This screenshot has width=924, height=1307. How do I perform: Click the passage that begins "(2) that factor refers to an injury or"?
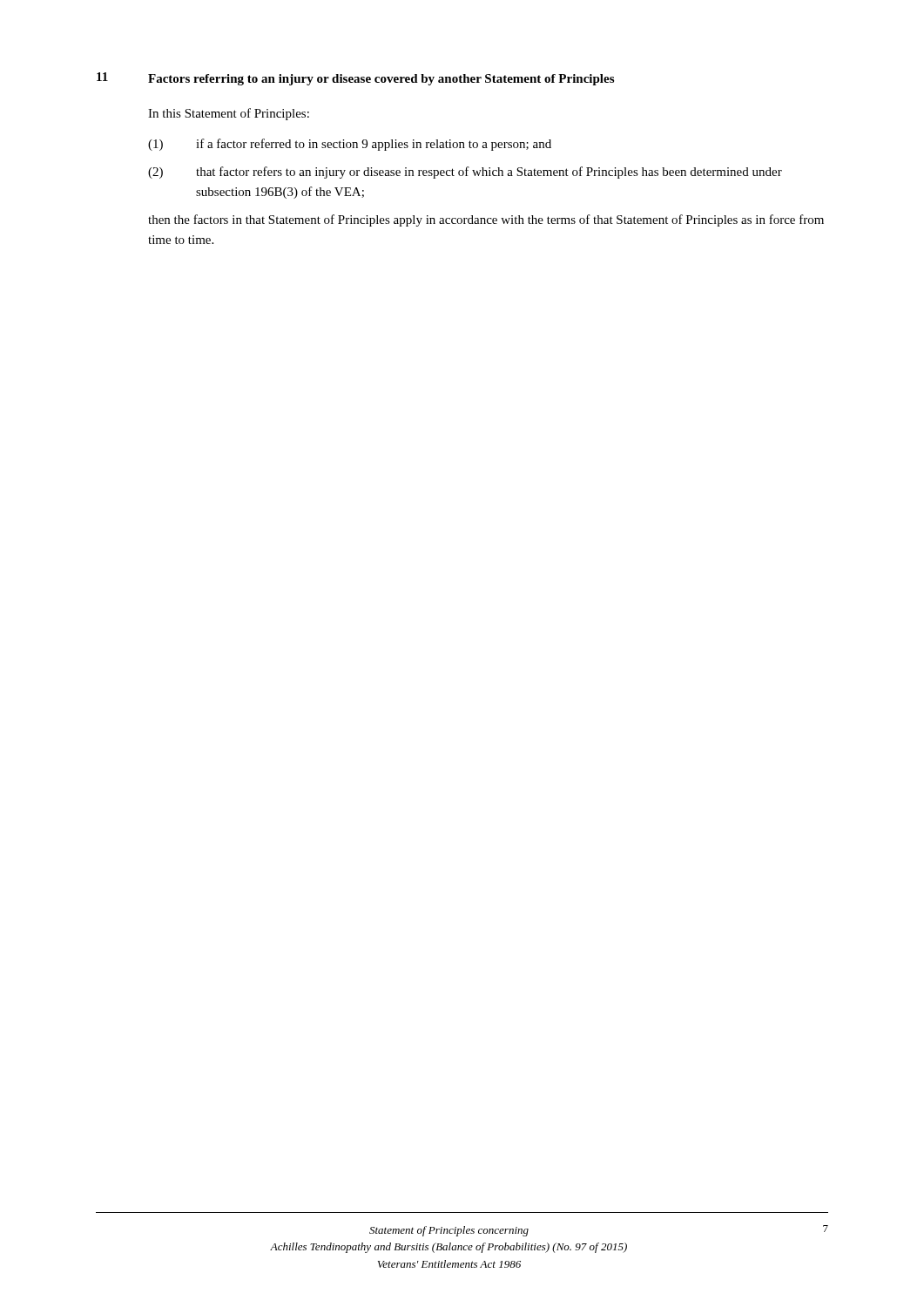click(x=488, y=182)
